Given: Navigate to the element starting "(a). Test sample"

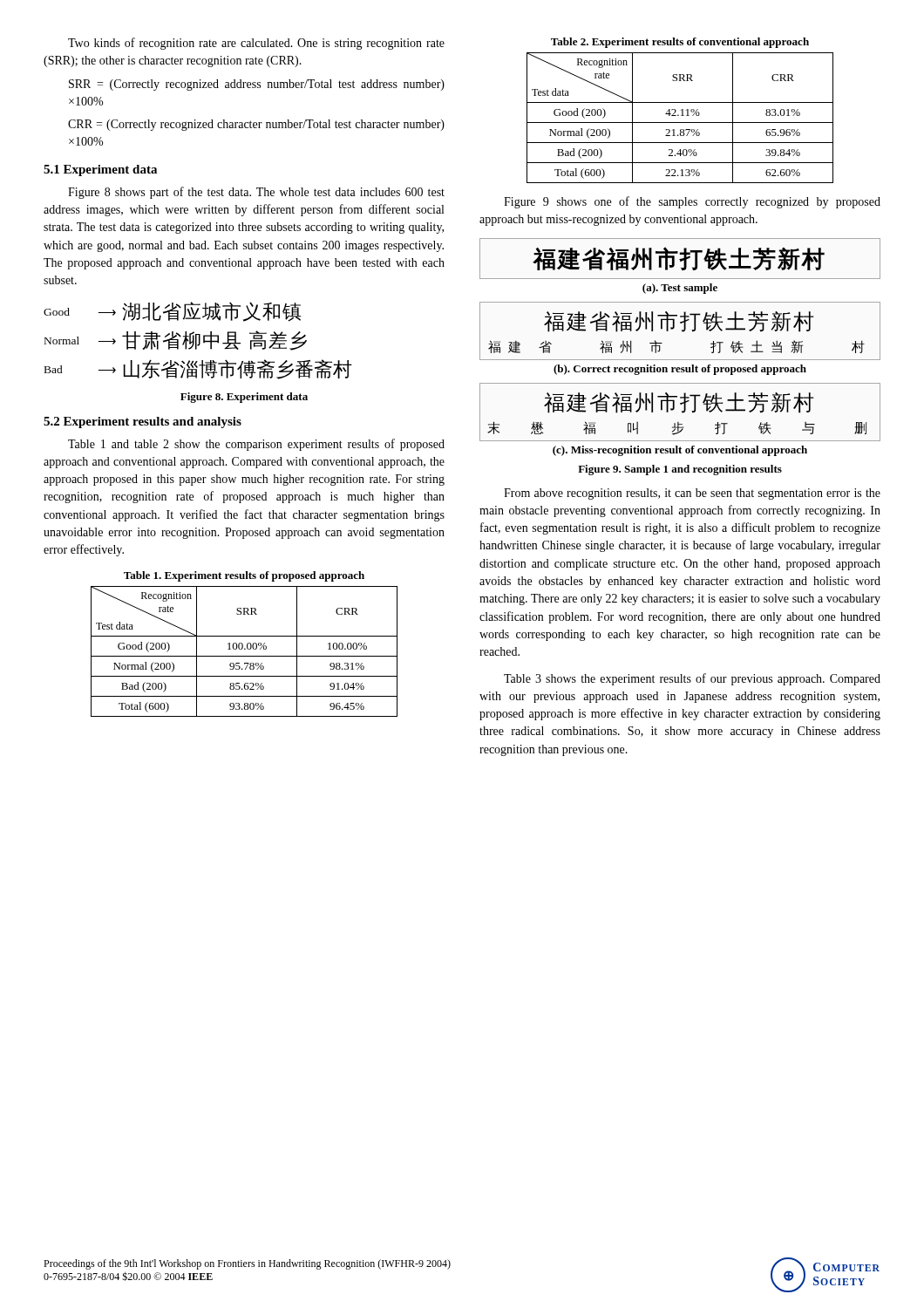Looking at the screenshot, I should click(x=680, y=287).
